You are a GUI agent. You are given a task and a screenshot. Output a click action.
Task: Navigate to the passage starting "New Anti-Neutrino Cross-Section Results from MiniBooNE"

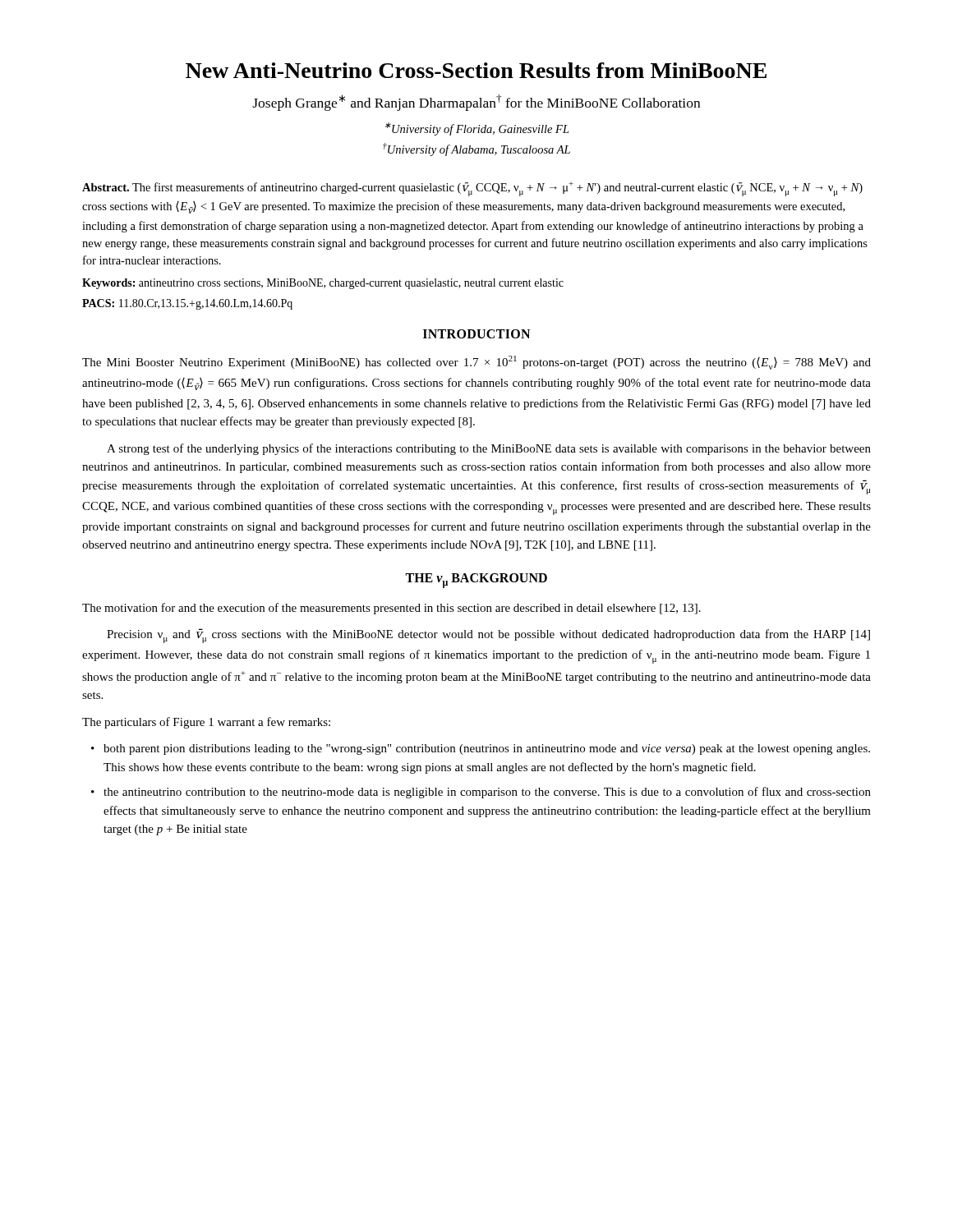pos(476,71)
